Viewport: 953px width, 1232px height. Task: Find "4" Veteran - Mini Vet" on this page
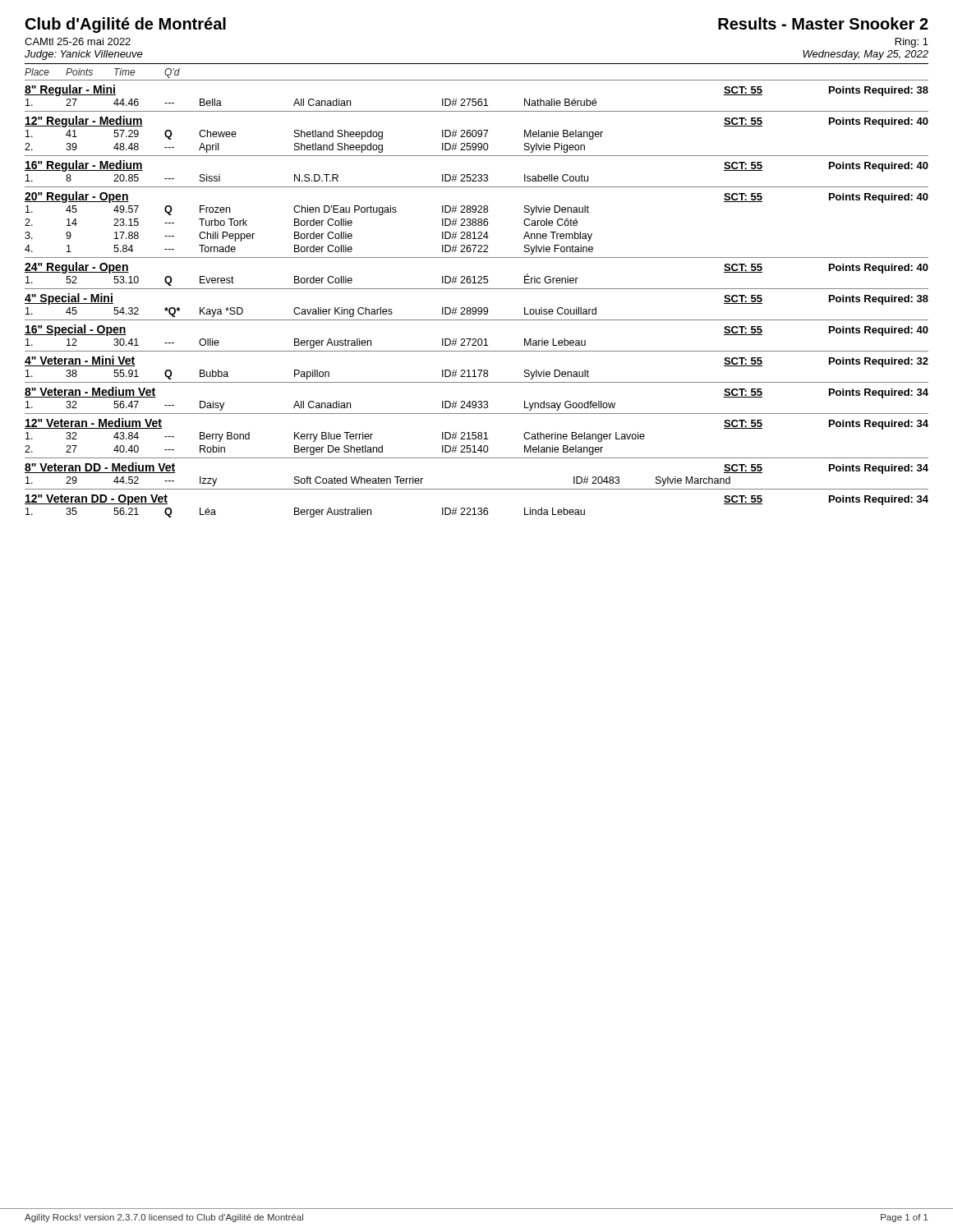[x=80, y=361]
